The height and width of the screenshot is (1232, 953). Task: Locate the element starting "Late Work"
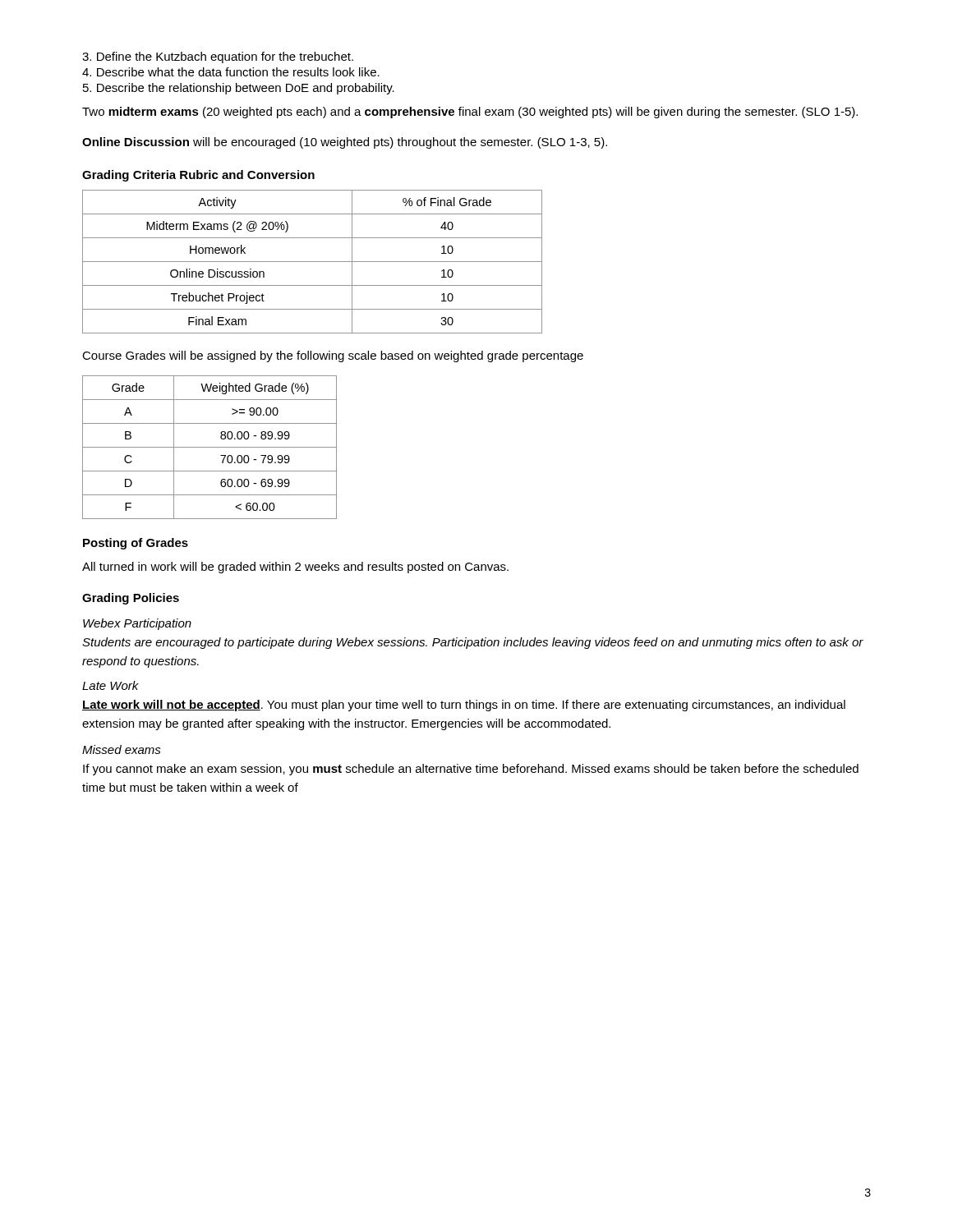click(110, 685)
